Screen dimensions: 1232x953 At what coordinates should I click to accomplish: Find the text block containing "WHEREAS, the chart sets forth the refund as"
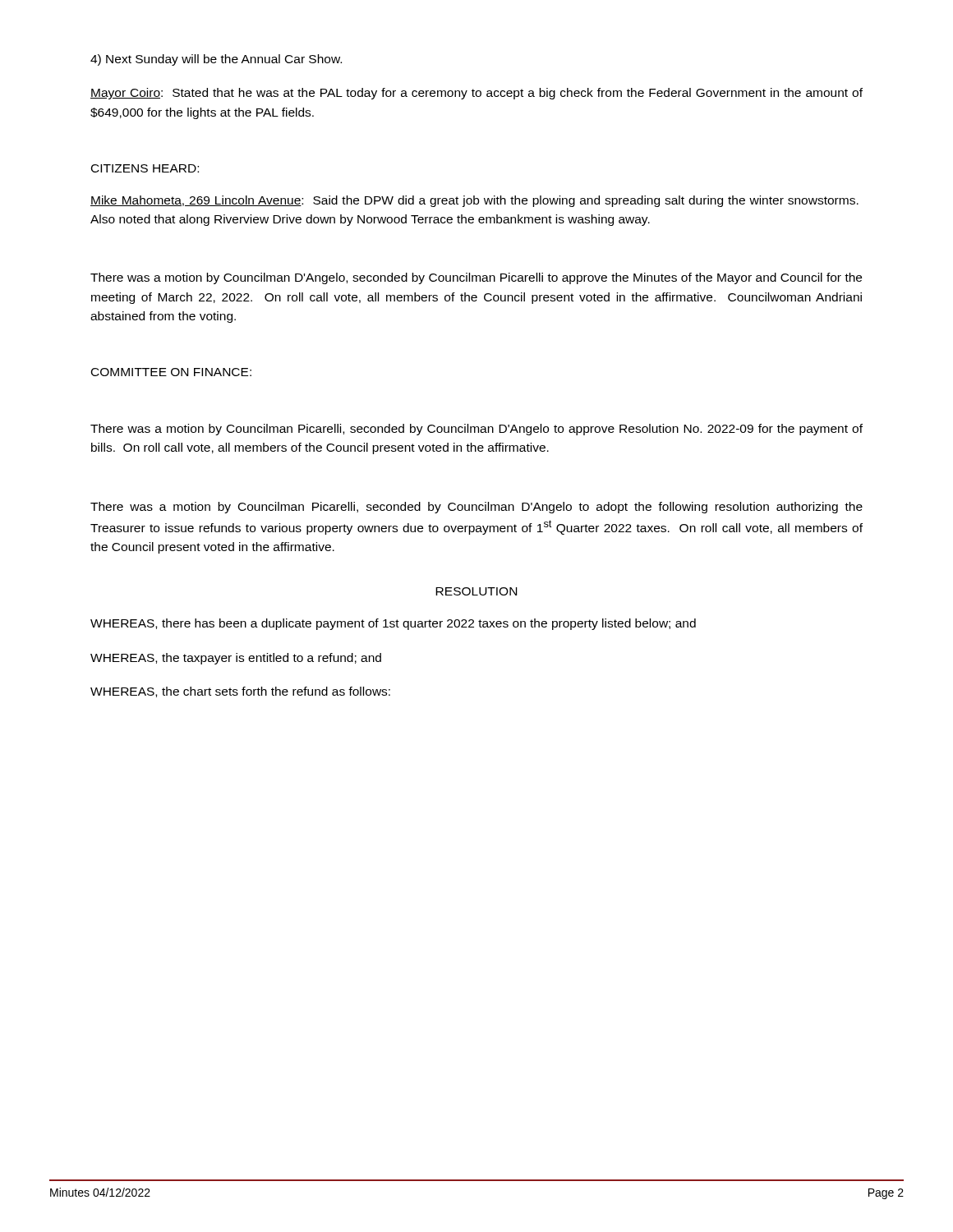coord(241,691)
